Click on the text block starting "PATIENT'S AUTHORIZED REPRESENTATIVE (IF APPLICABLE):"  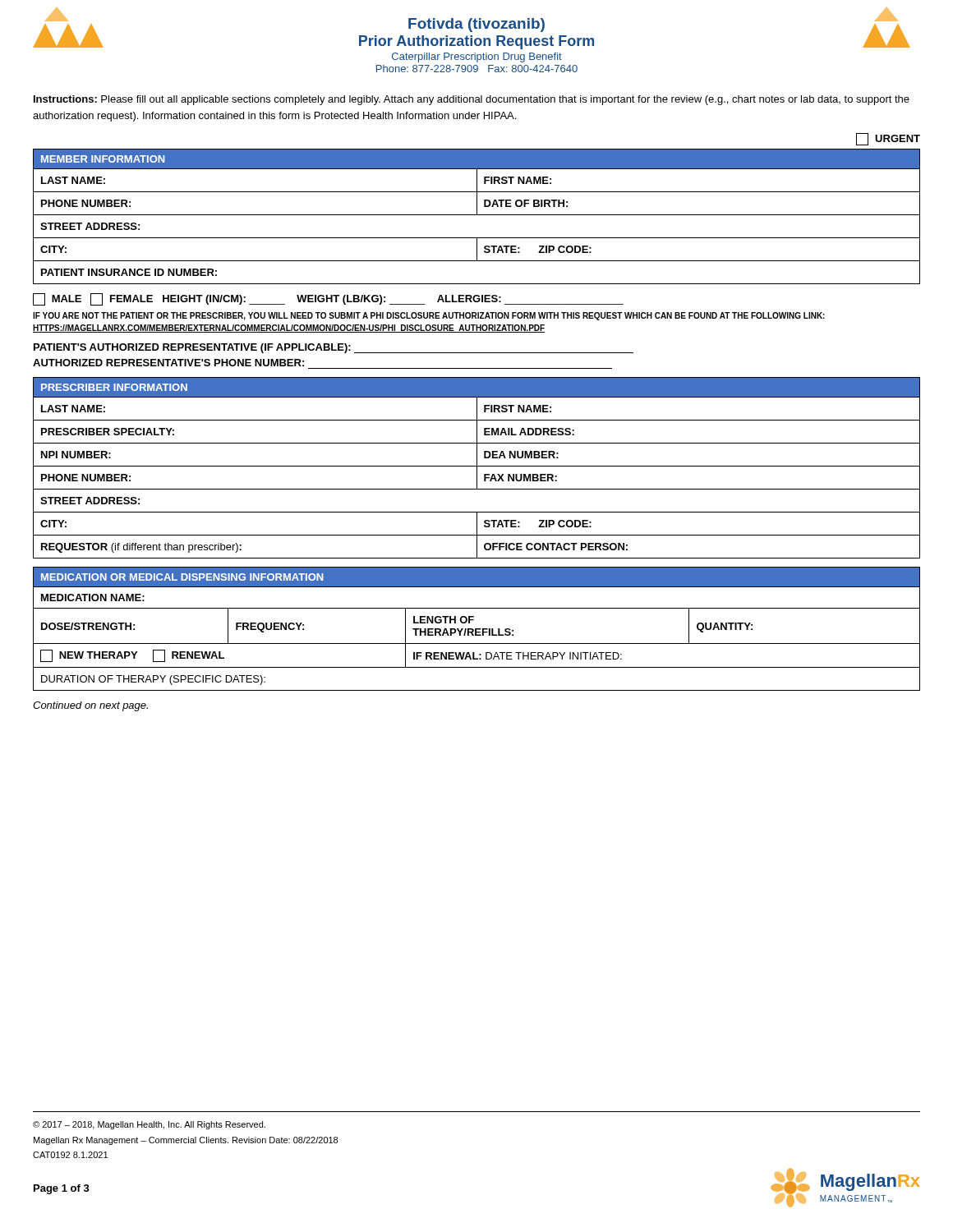click(333, 347)
